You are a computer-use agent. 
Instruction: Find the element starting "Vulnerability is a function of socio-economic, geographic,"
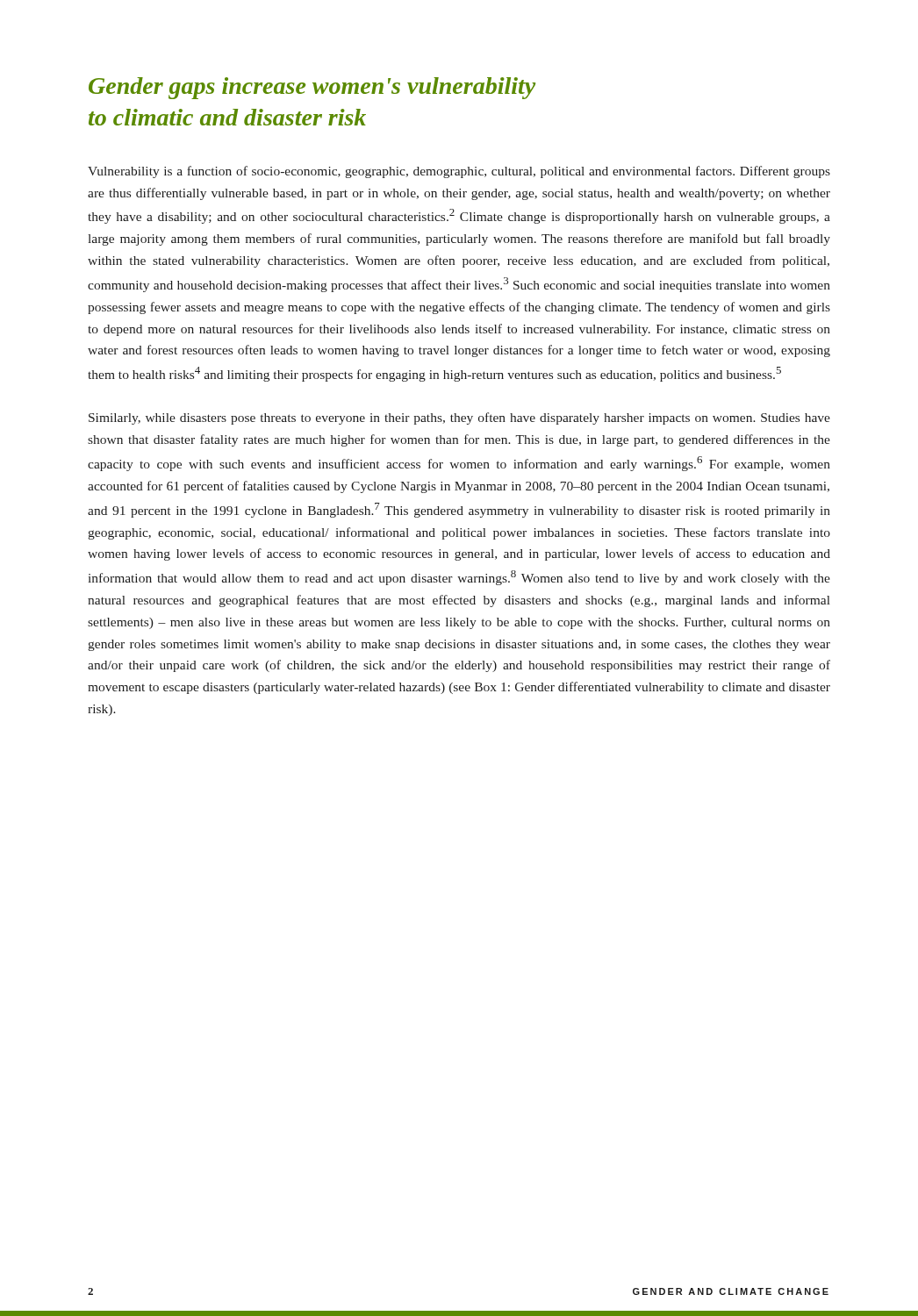pyautogui.click(x=459, y=273)
